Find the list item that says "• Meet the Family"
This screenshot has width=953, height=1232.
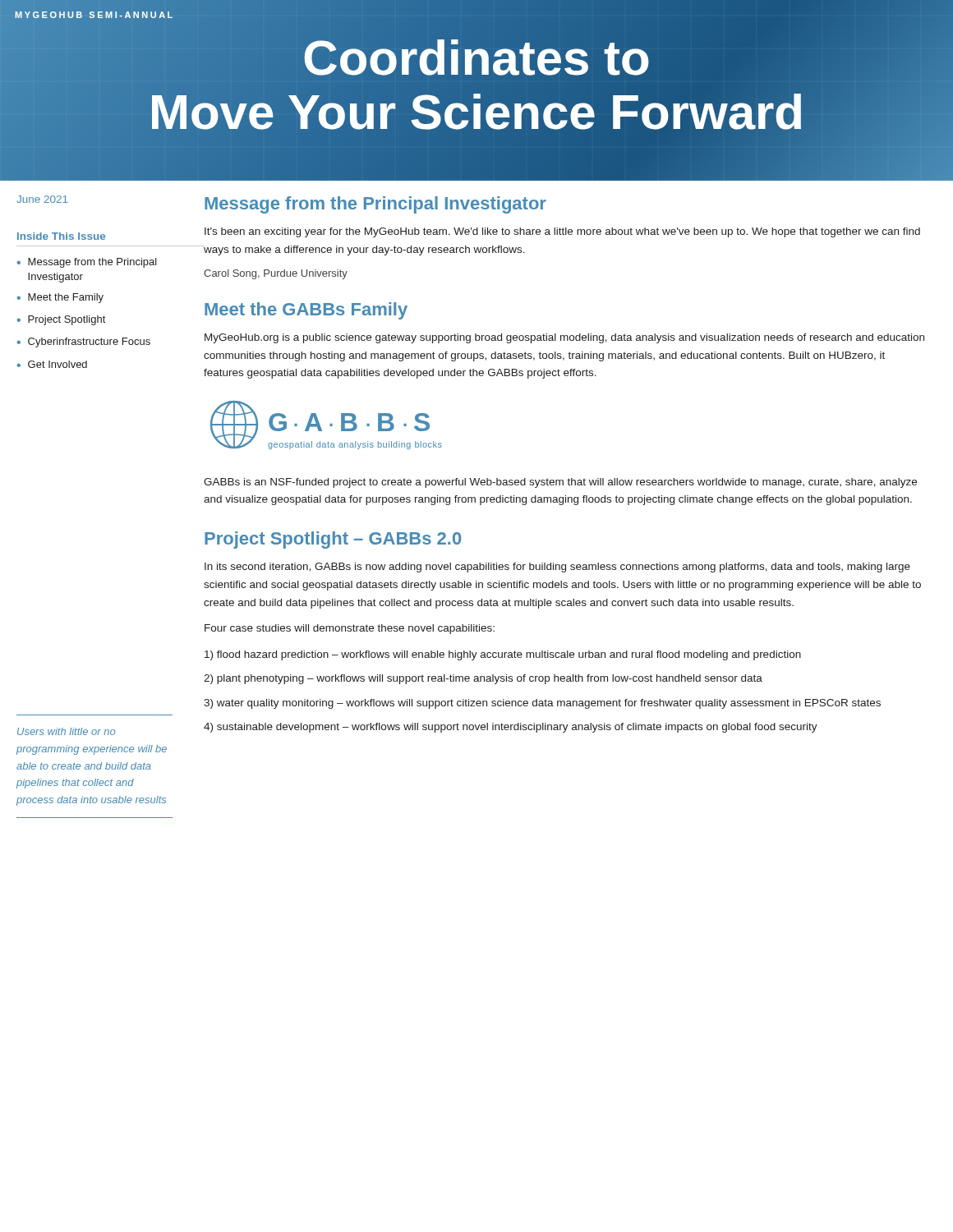click(x=60, y=298)
